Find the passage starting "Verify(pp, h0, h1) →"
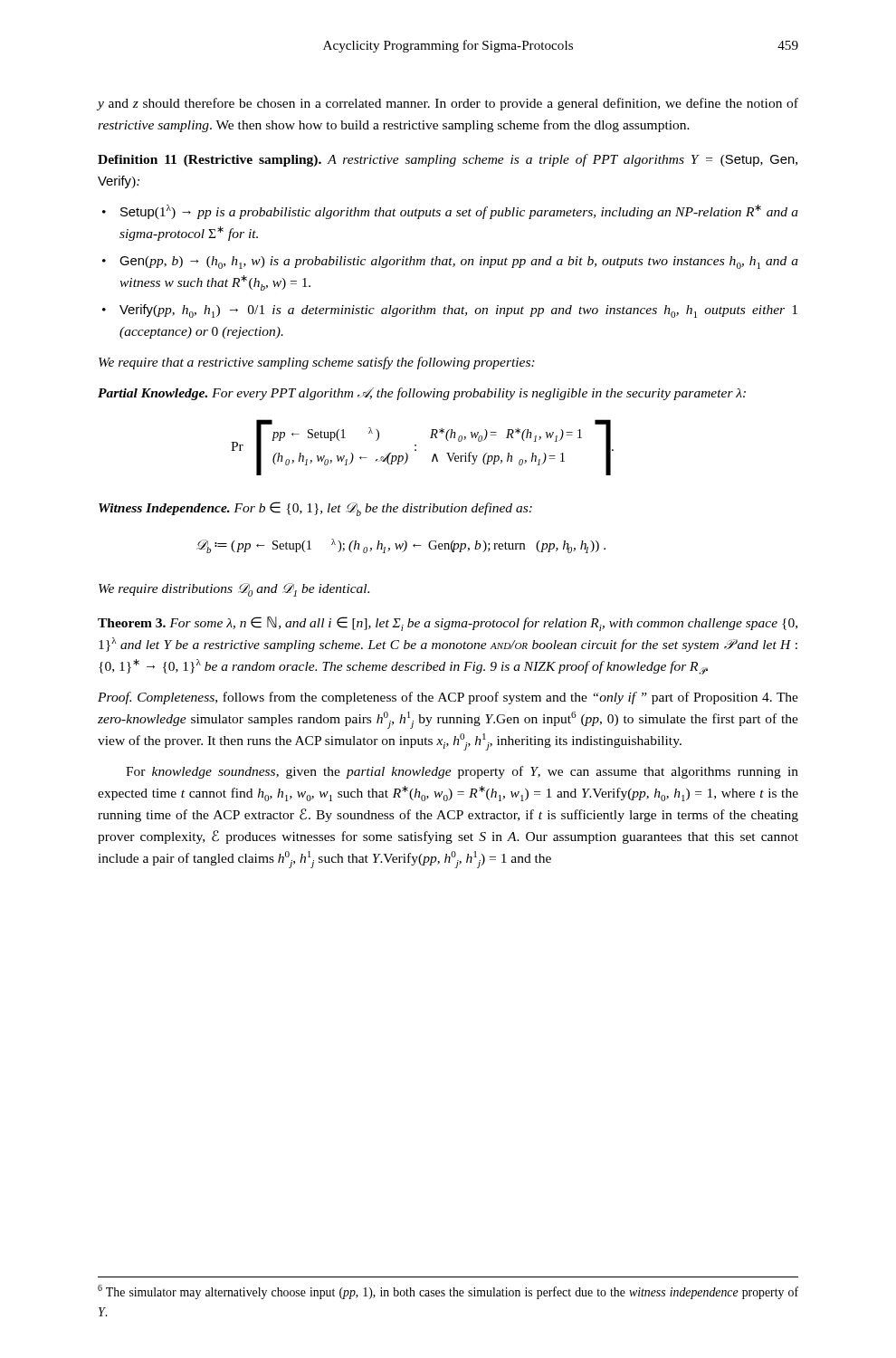 459,320
